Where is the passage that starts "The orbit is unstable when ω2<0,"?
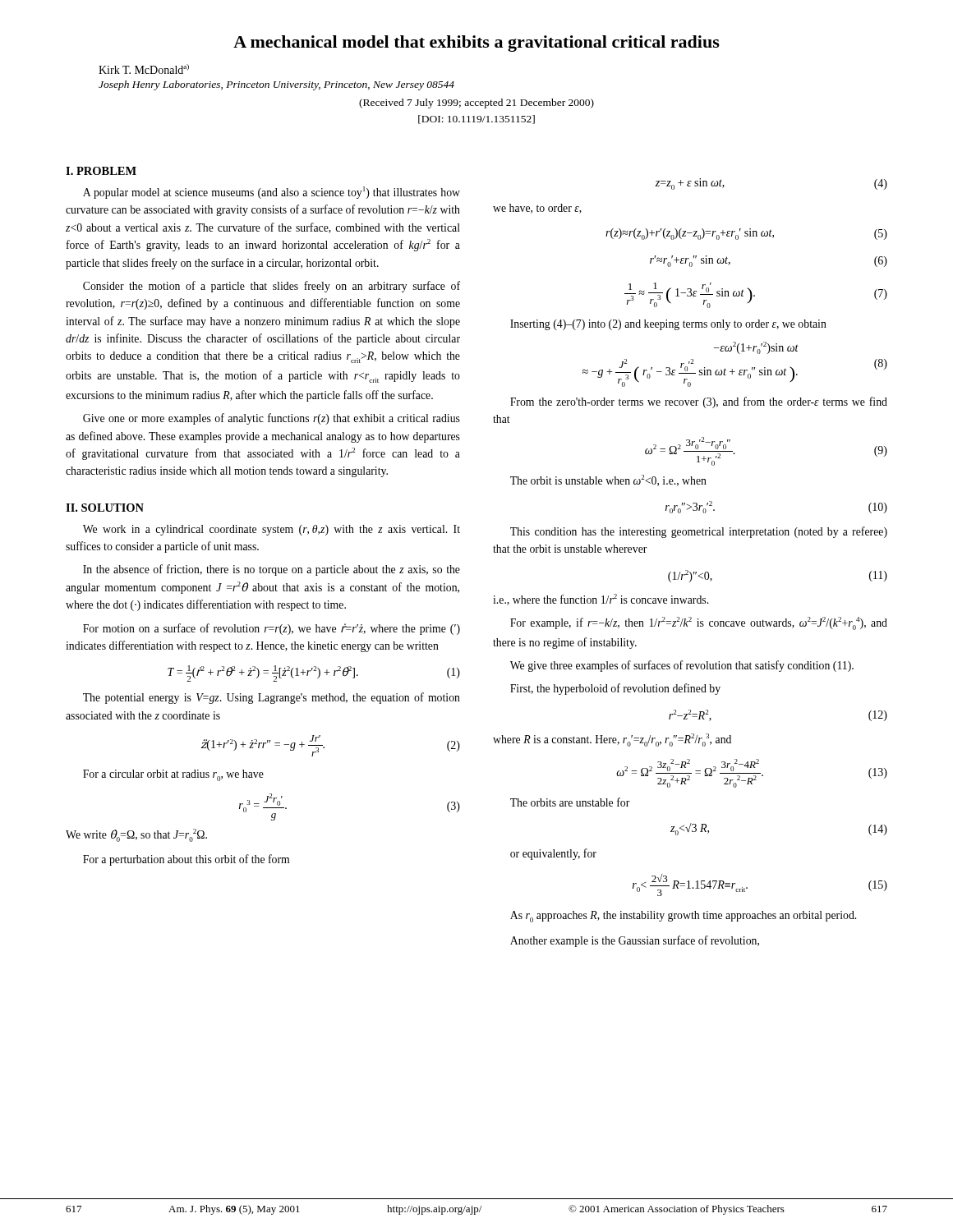953x1232 pixels. [690, 481]
